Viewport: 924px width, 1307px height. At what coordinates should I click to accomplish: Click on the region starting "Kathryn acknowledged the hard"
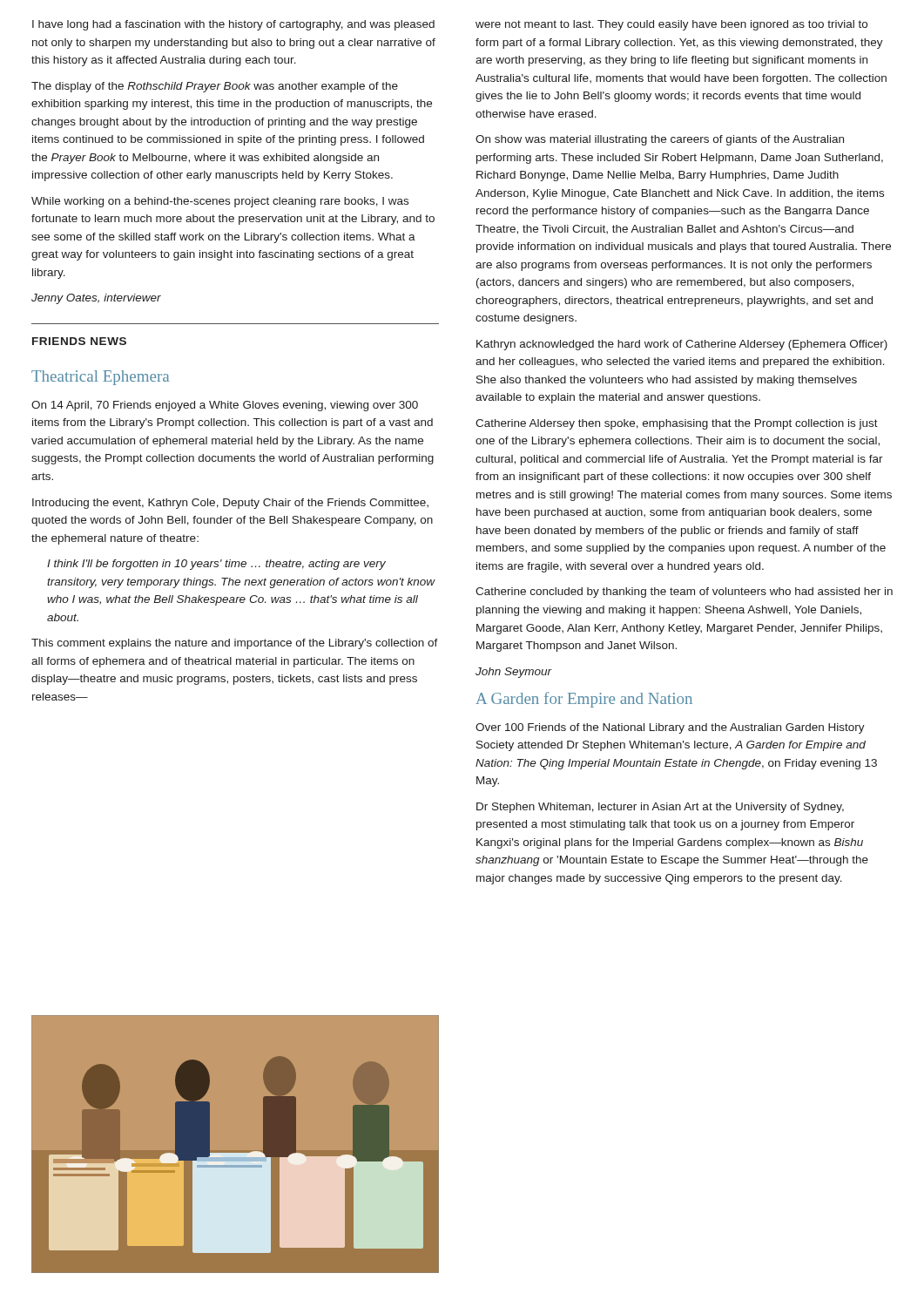coord(684,371)
